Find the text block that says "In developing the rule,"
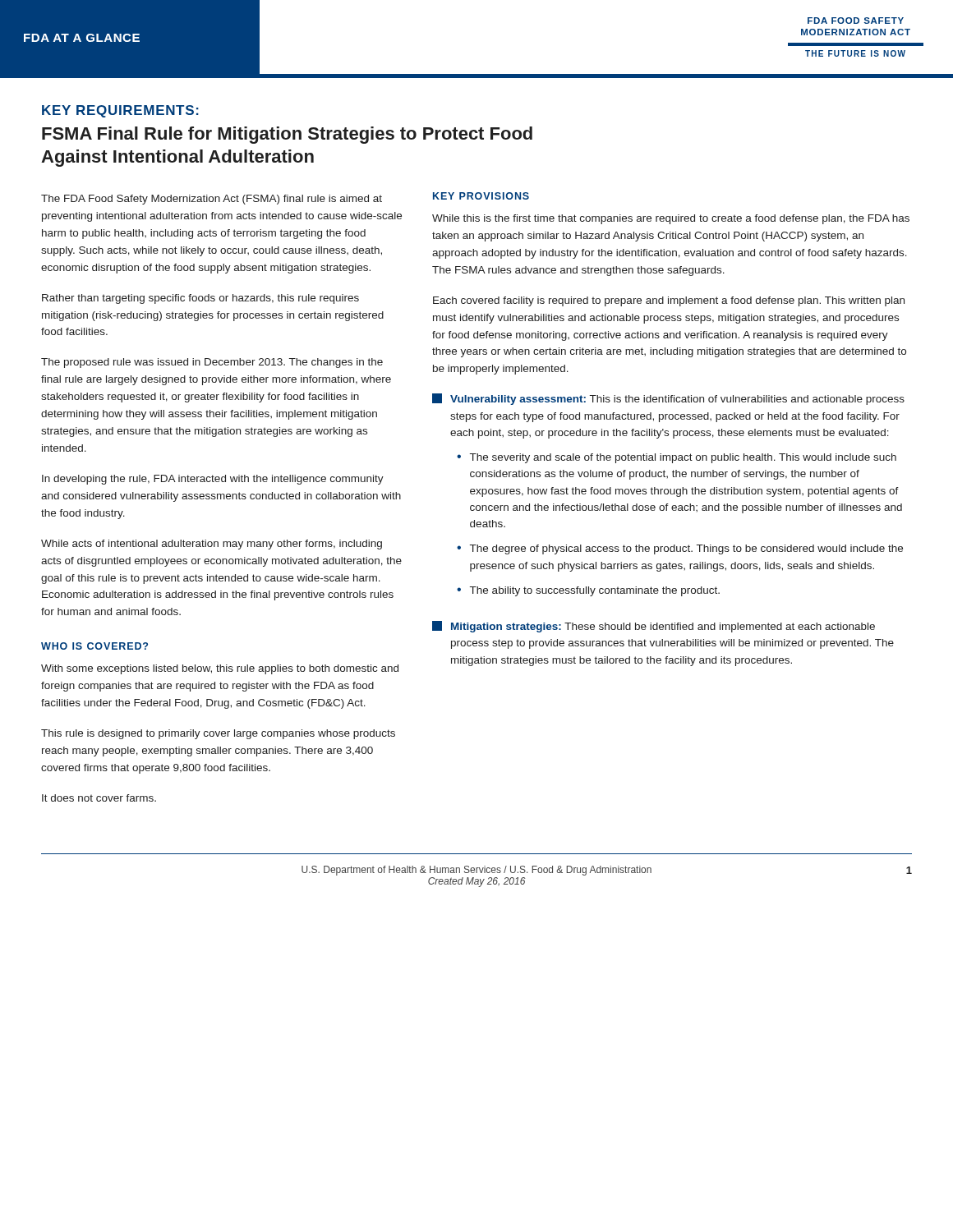 221,496
